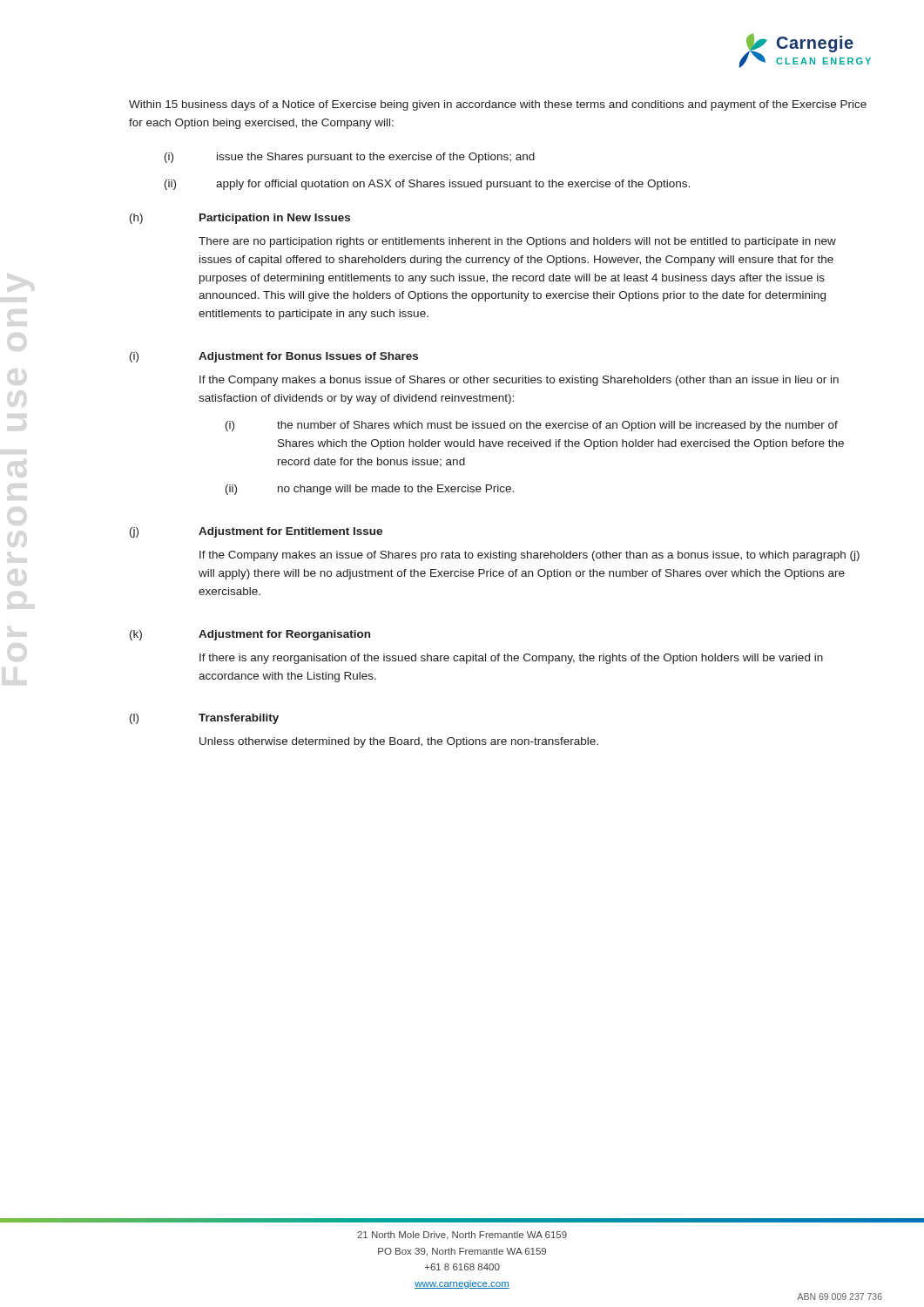Image resolution: width=924 pixels, height=1307 pixels.
Task: Select the section header that reads "Adjustment for Reorganisation"
Action: pos(285,634)
